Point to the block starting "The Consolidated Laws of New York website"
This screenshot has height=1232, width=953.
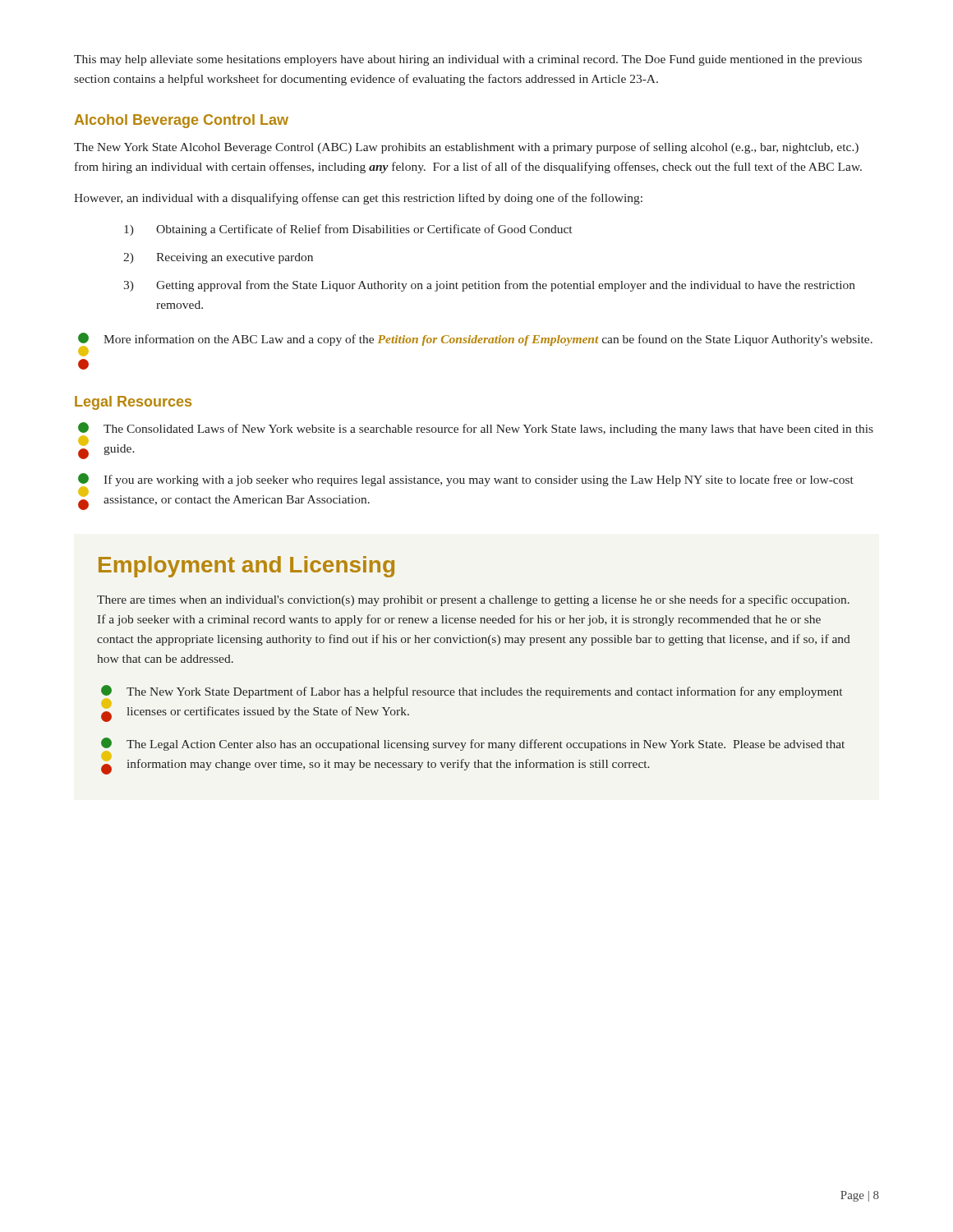pyautogui.click(x=476, y=440)
